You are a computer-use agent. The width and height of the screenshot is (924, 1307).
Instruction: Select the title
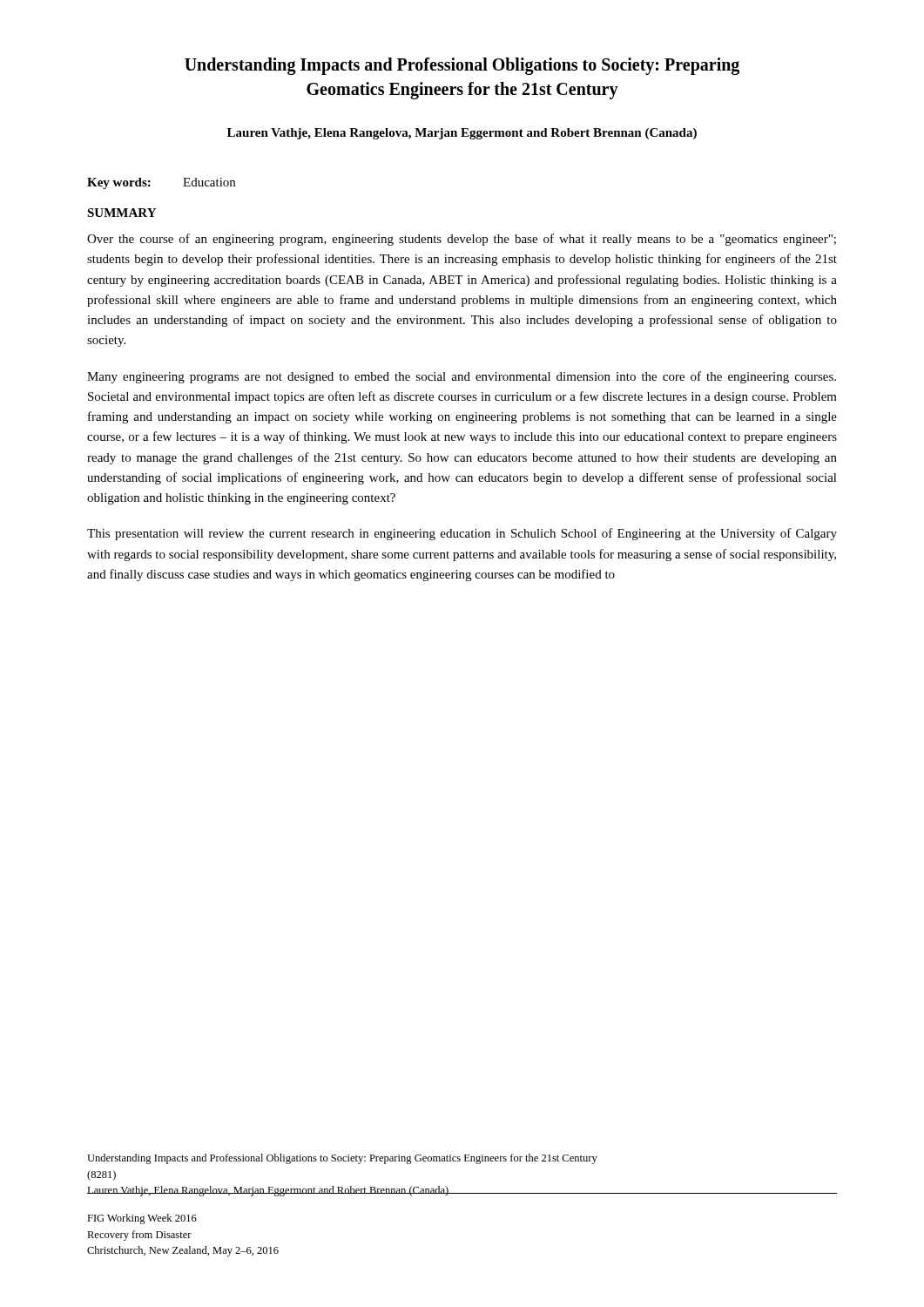[x=462, y=77]
